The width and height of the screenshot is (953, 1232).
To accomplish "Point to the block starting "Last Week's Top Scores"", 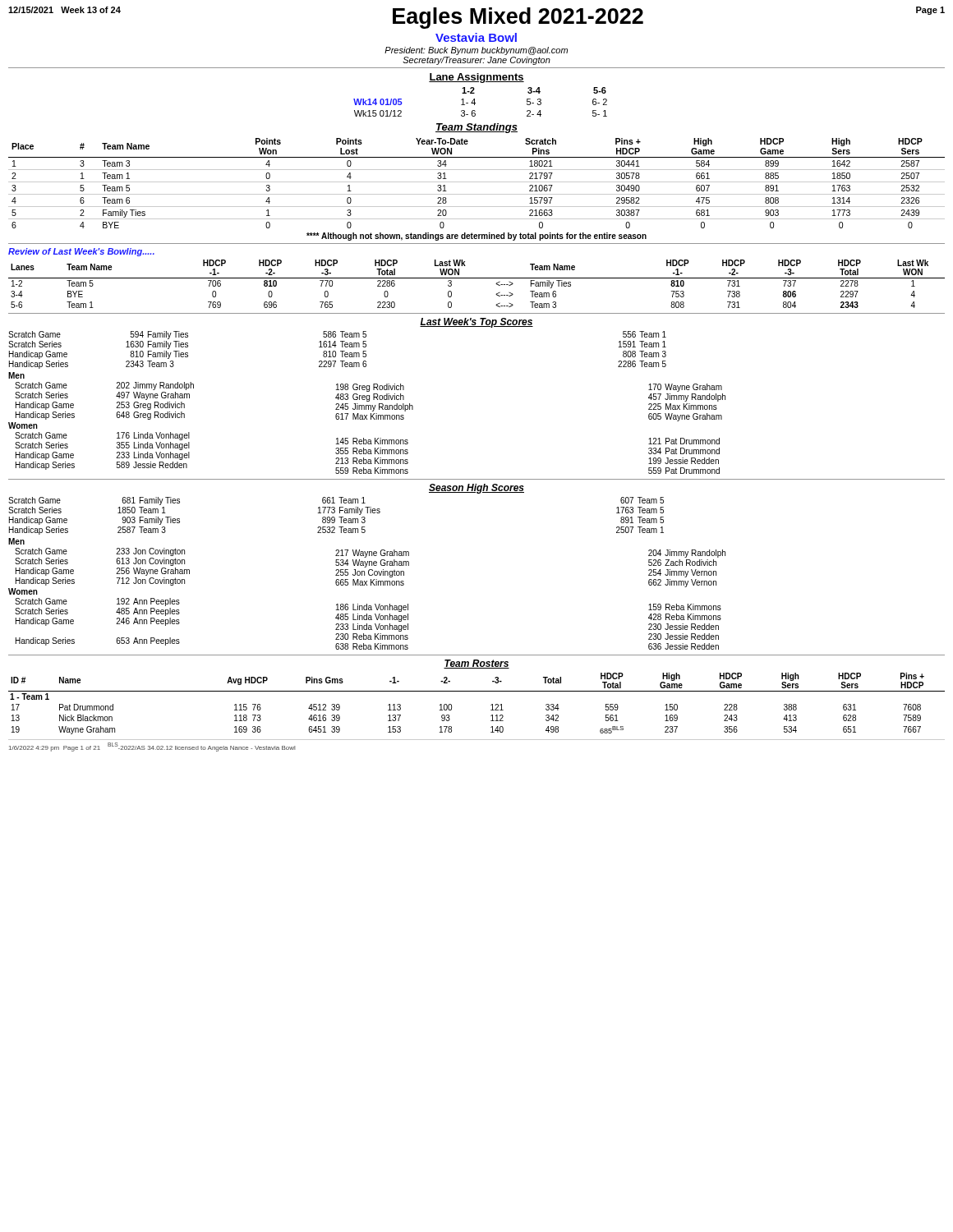I will pyautogui.click(x=476, y=322).
